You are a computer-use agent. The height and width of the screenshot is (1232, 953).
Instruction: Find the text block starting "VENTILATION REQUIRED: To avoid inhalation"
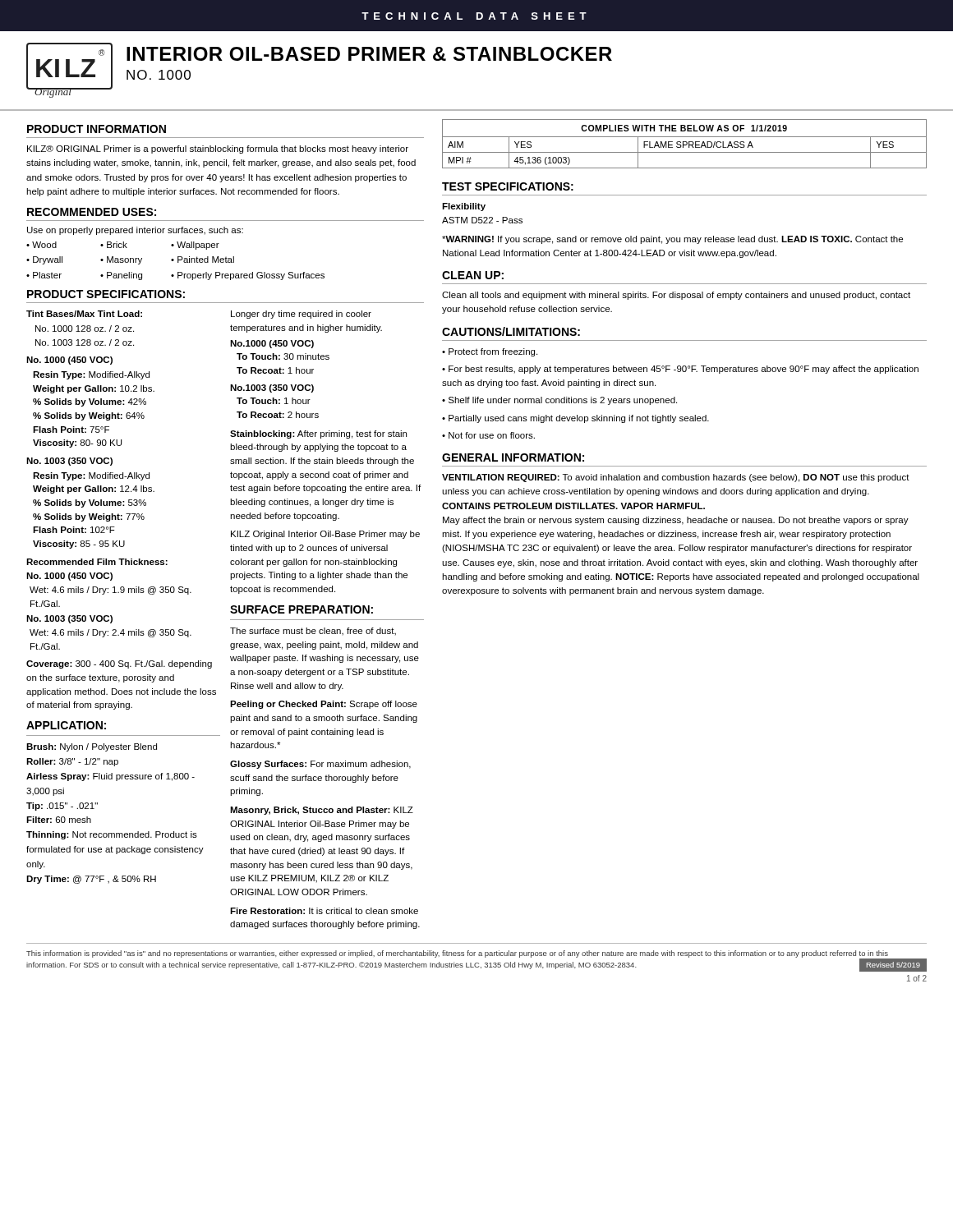pyautogui.click(x=681, y=534)
